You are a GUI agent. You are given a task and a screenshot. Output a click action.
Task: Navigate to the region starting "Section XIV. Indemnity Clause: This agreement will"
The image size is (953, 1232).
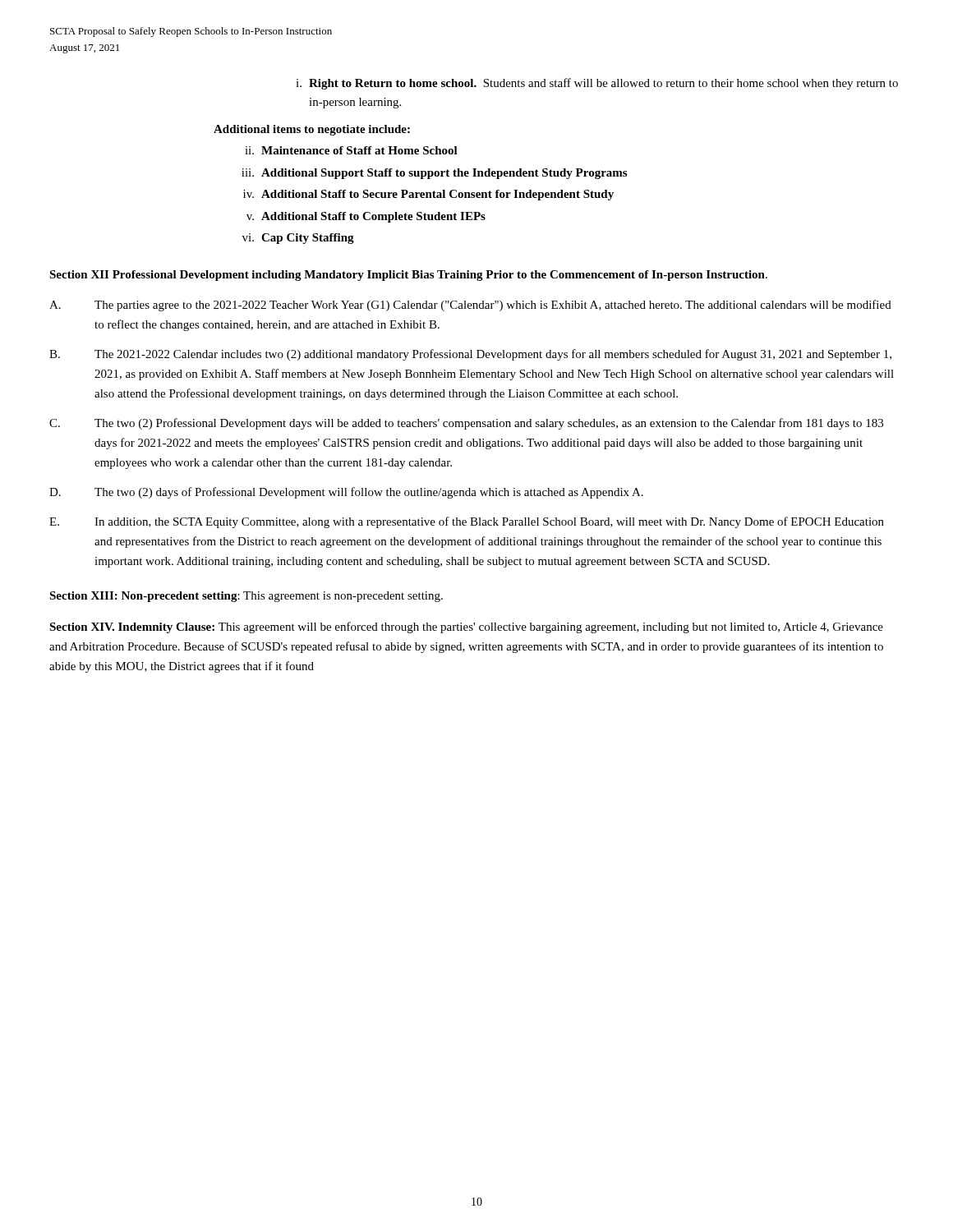[x=466, y=646]
